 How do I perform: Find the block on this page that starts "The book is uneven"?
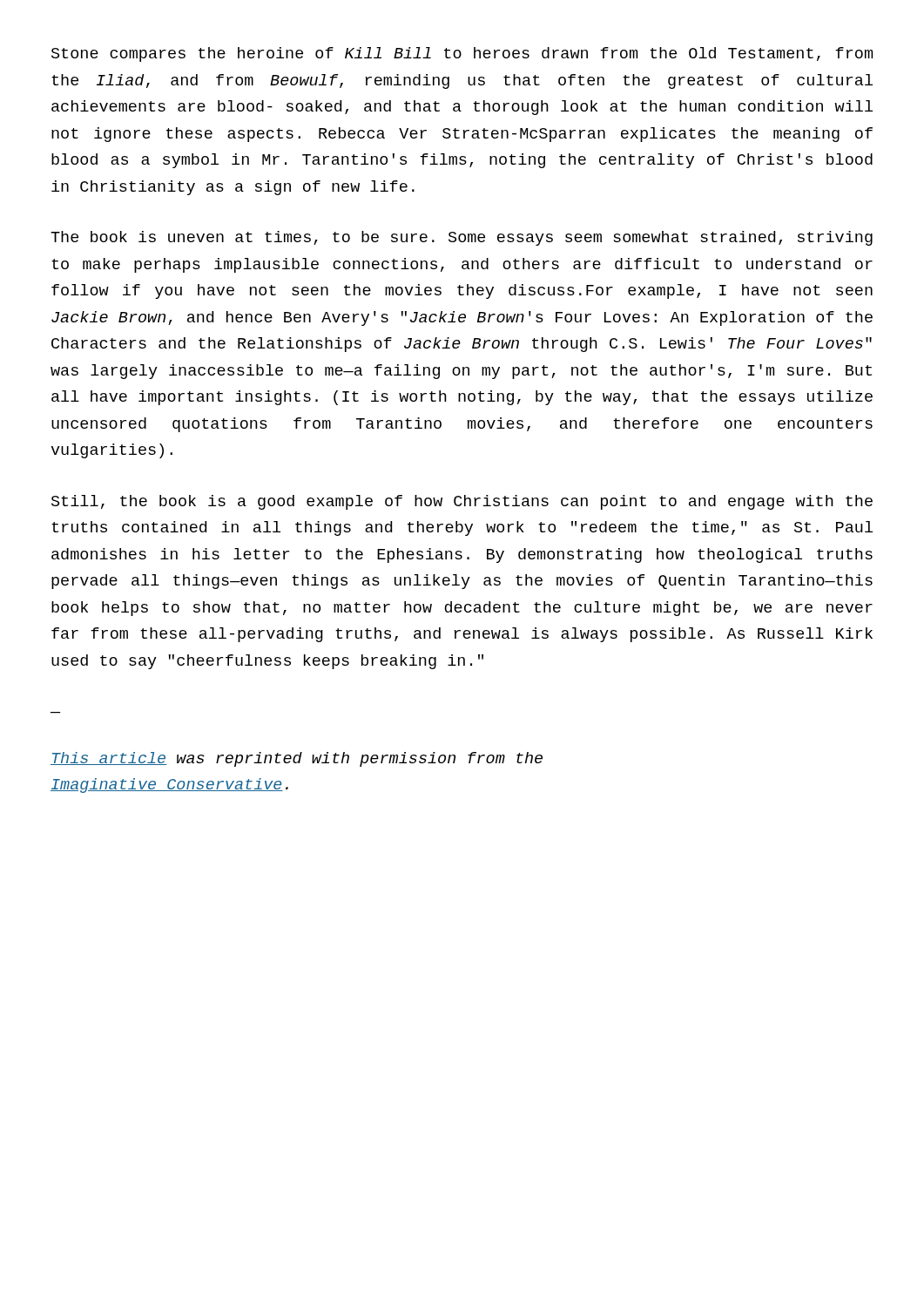coord(462,345)
